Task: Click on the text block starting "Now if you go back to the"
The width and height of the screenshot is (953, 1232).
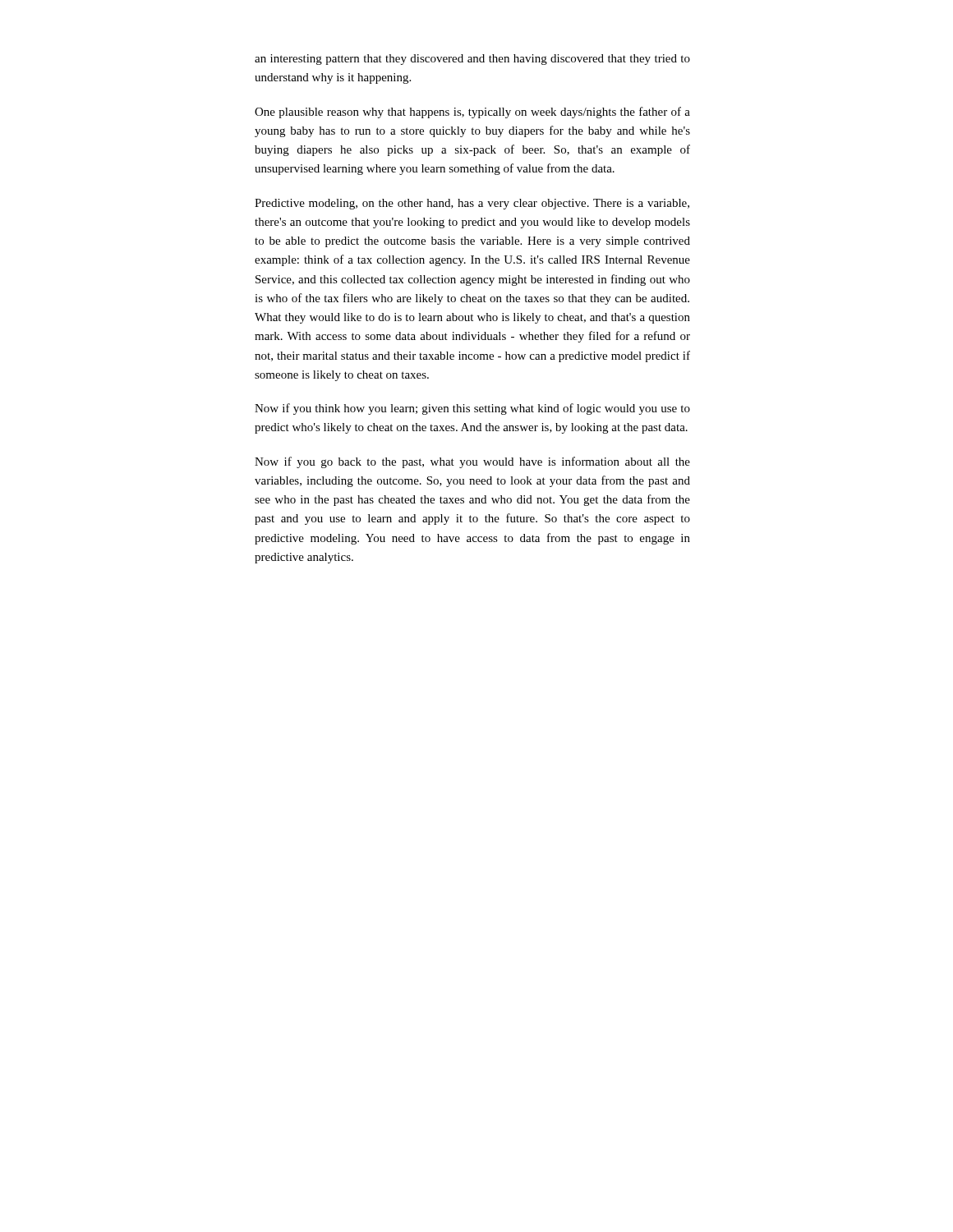Action: tap(472, 509)
